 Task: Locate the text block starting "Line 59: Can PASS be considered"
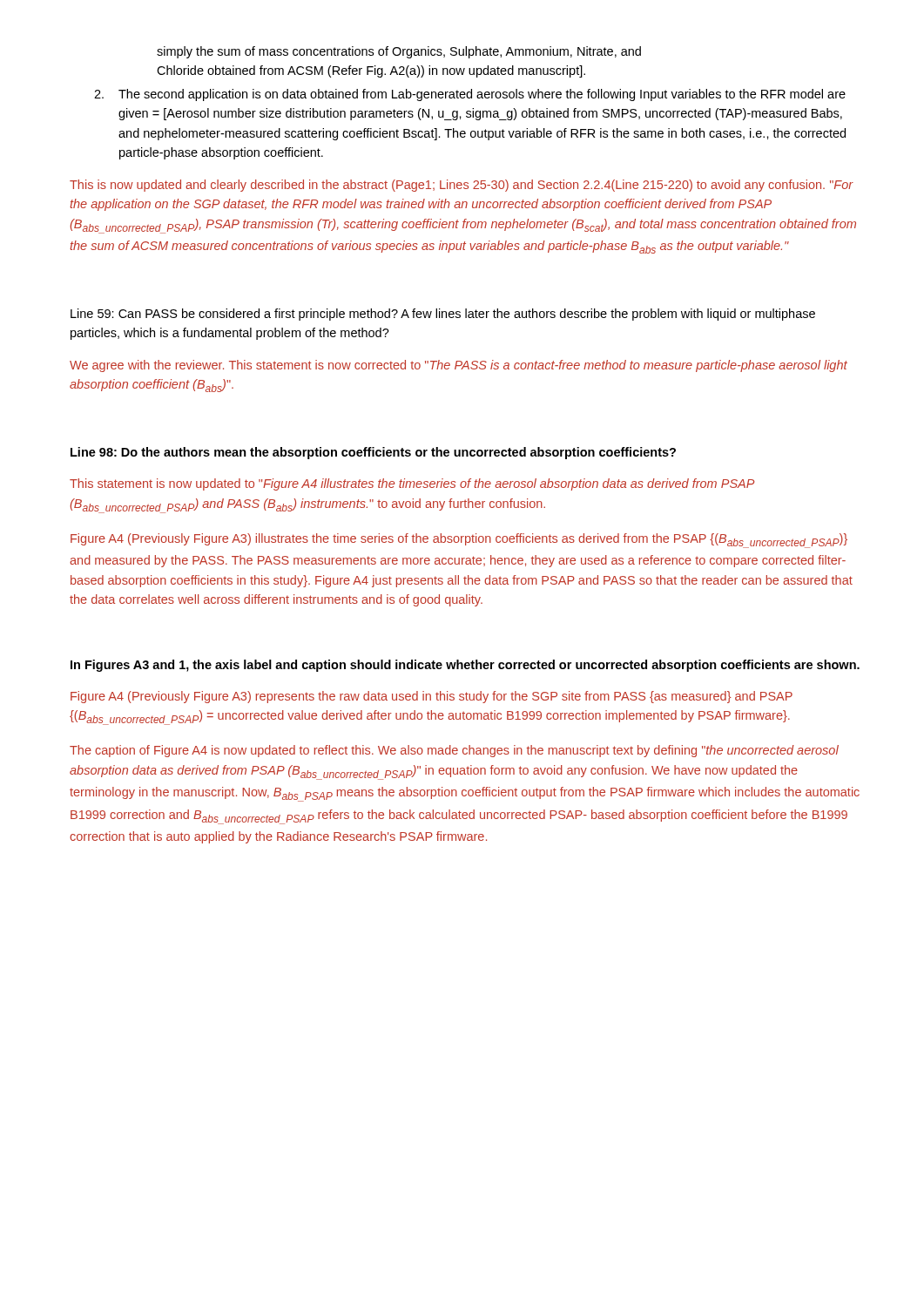pyautogui.click(x=465, y=324)
